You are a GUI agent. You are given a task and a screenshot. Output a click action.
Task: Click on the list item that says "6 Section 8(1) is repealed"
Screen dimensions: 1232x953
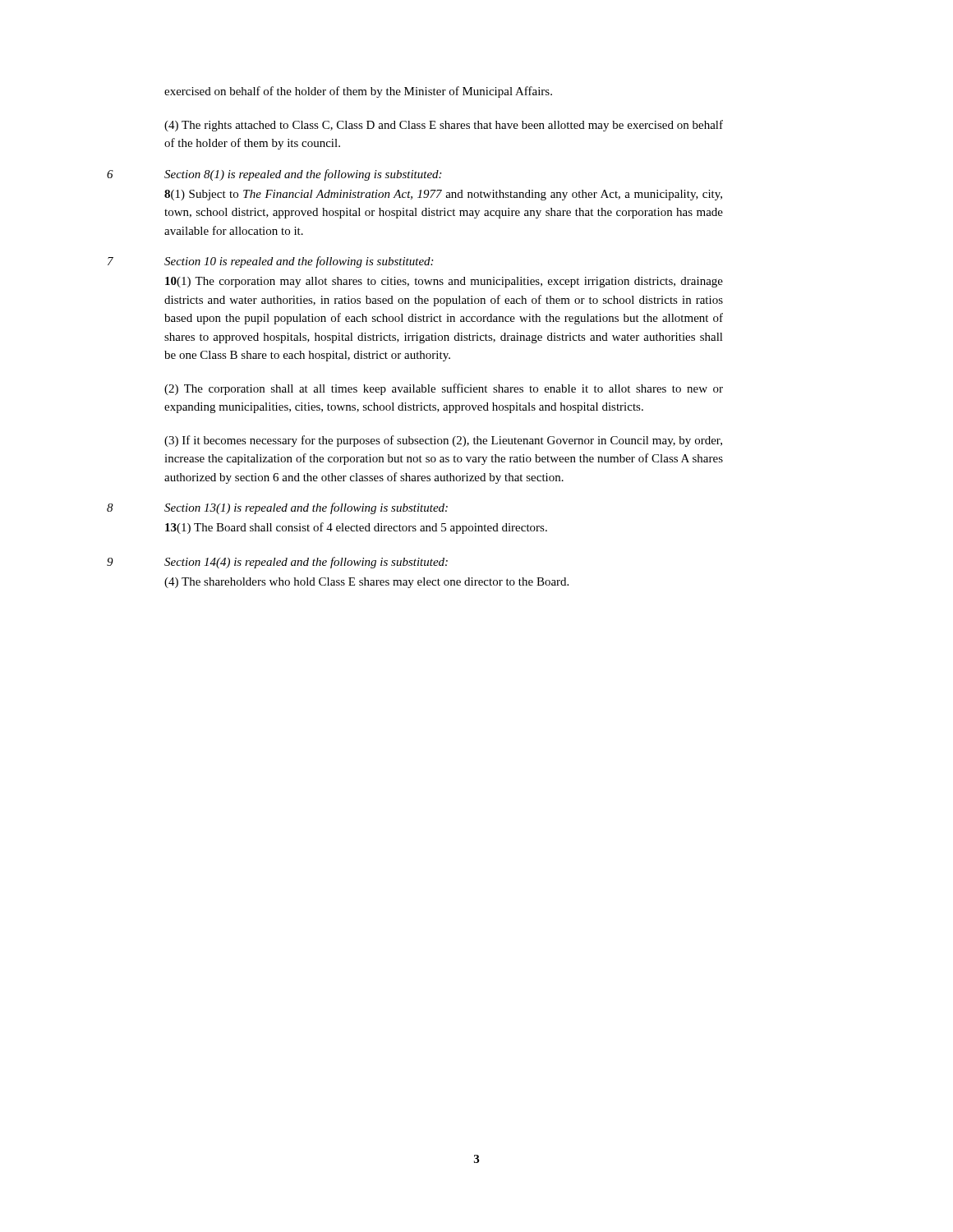point(303,174)
